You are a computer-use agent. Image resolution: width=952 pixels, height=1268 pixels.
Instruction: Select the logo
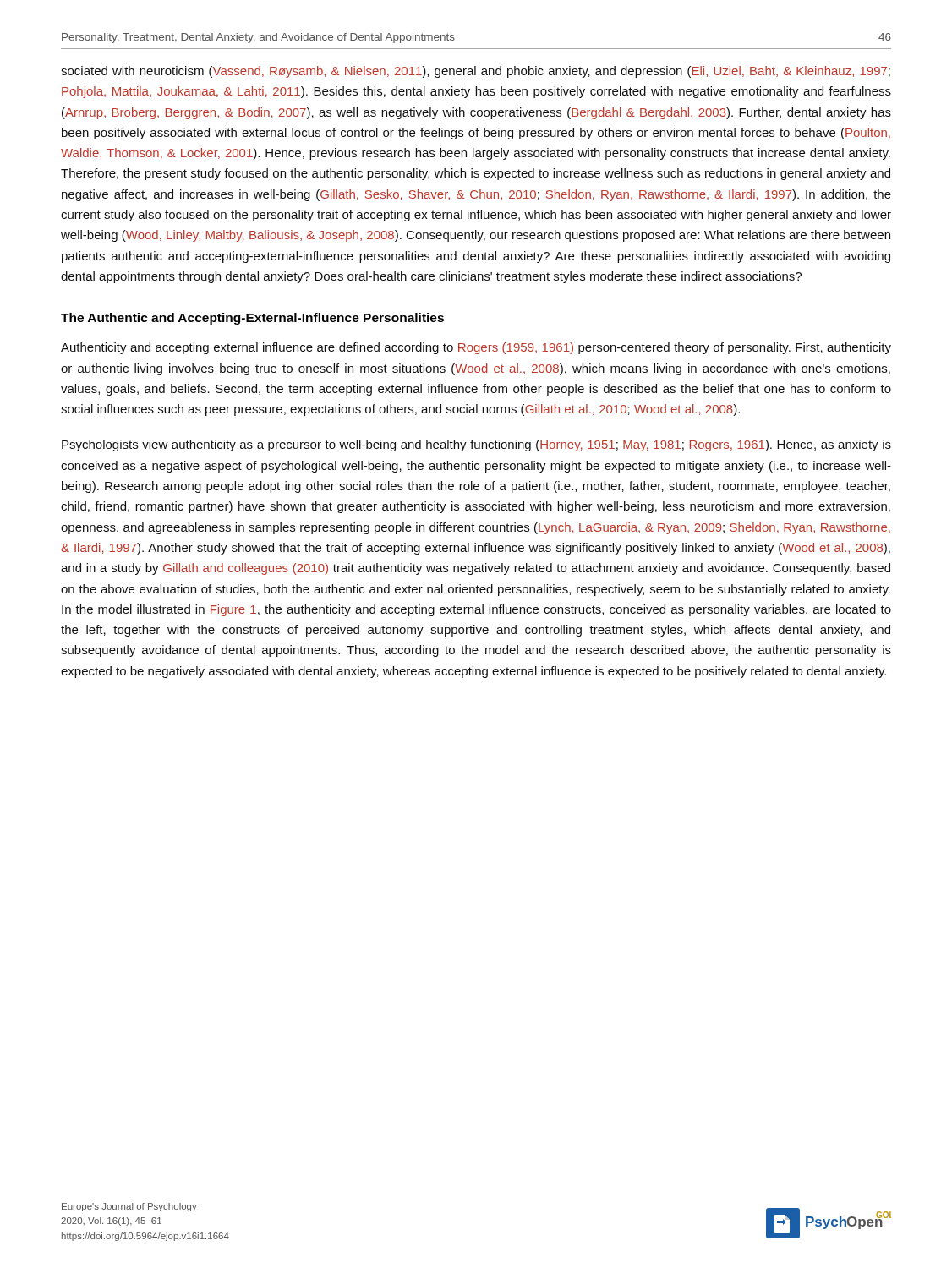(829, 1224)
